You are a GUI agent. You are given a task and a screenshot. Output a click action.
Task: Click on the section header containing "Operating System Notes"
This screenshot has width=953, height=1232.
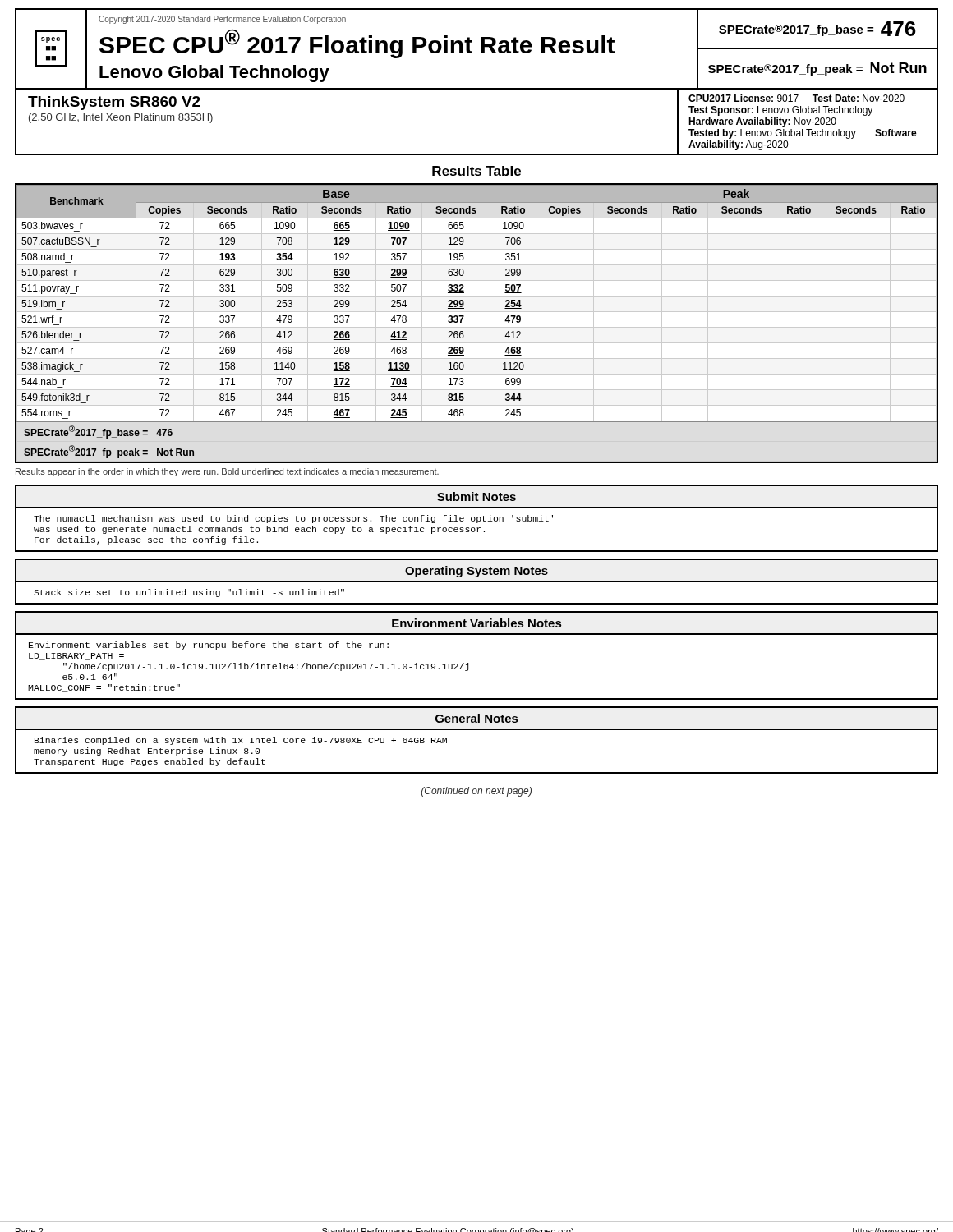click(x=476, y=570)
